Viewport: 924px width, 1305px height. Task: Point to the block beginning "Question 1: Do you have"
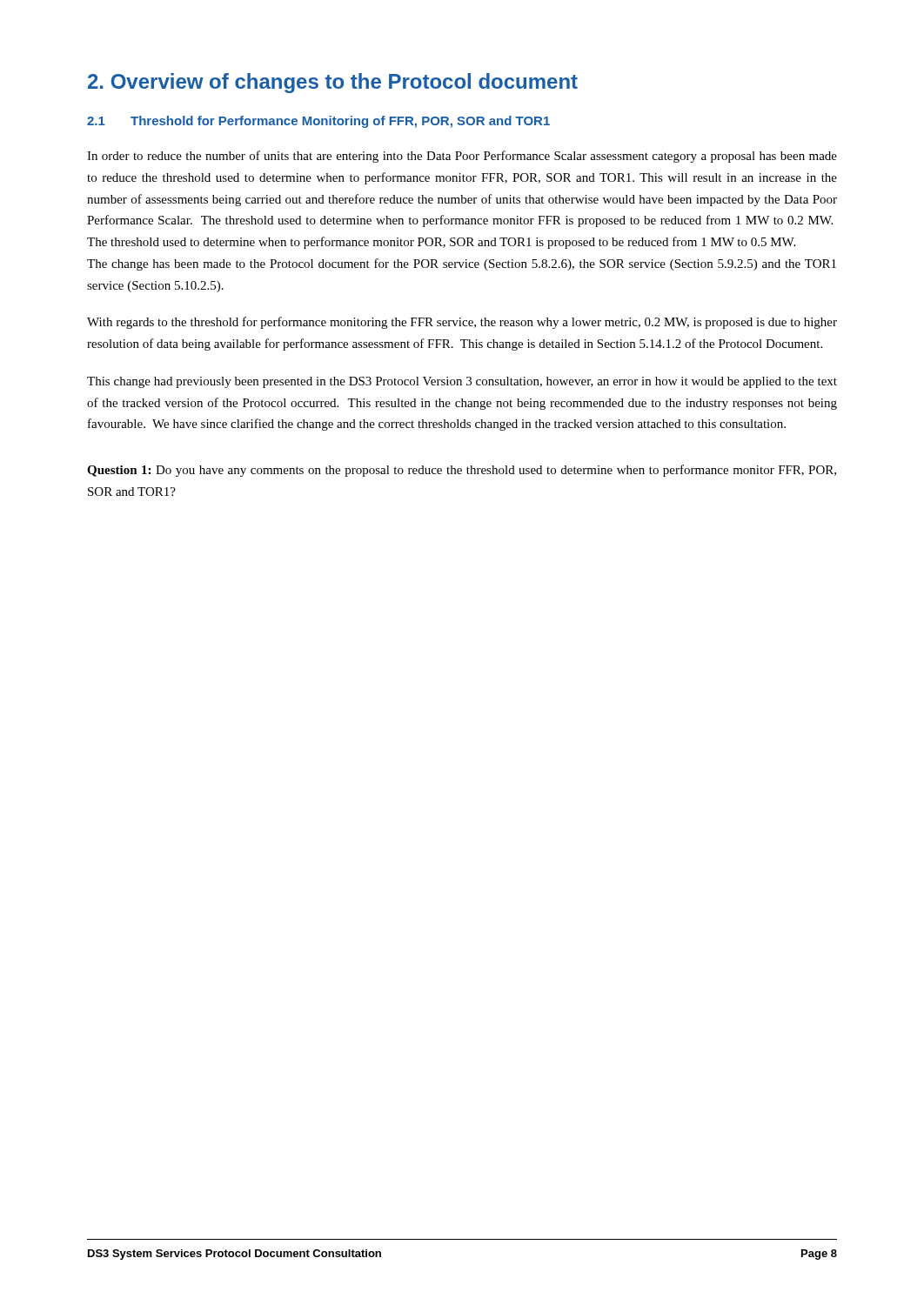click(462, 481)
